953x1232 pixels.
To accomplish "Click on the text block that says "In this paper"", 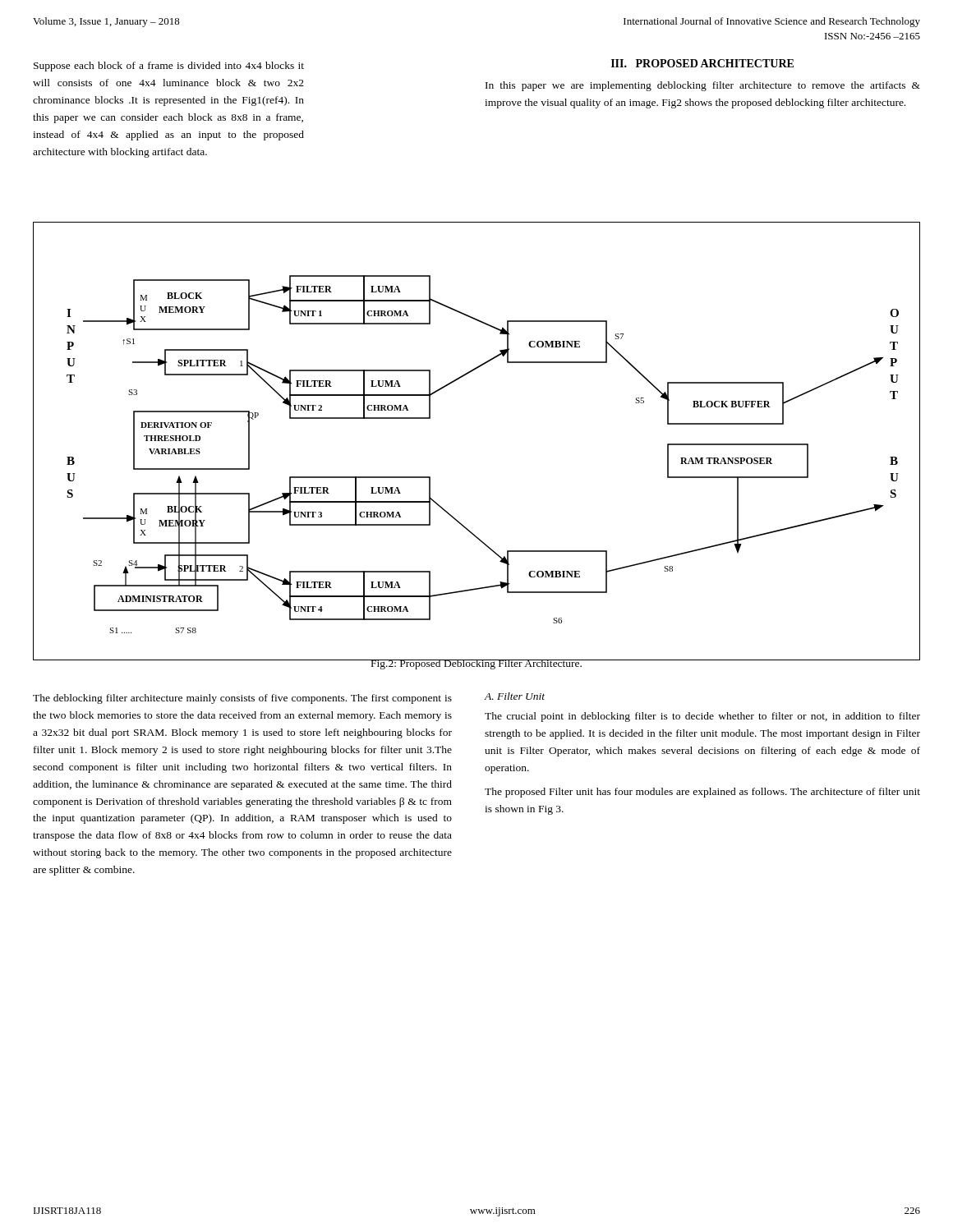I will pyautogui.click(x=702, y=94).
